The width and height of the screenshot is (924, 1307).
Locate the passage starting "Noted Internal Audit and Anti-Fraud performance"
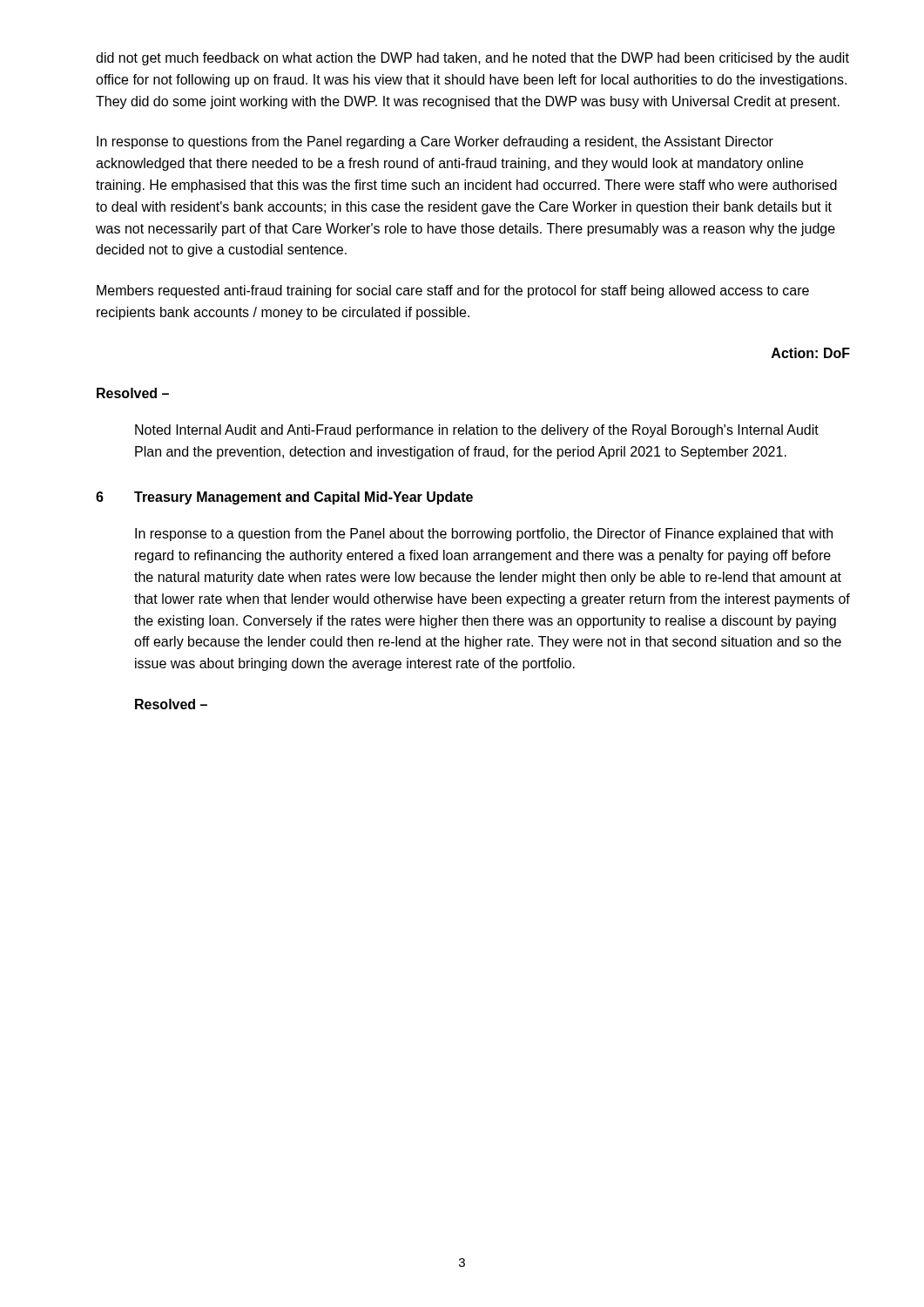tap(476, 441)
